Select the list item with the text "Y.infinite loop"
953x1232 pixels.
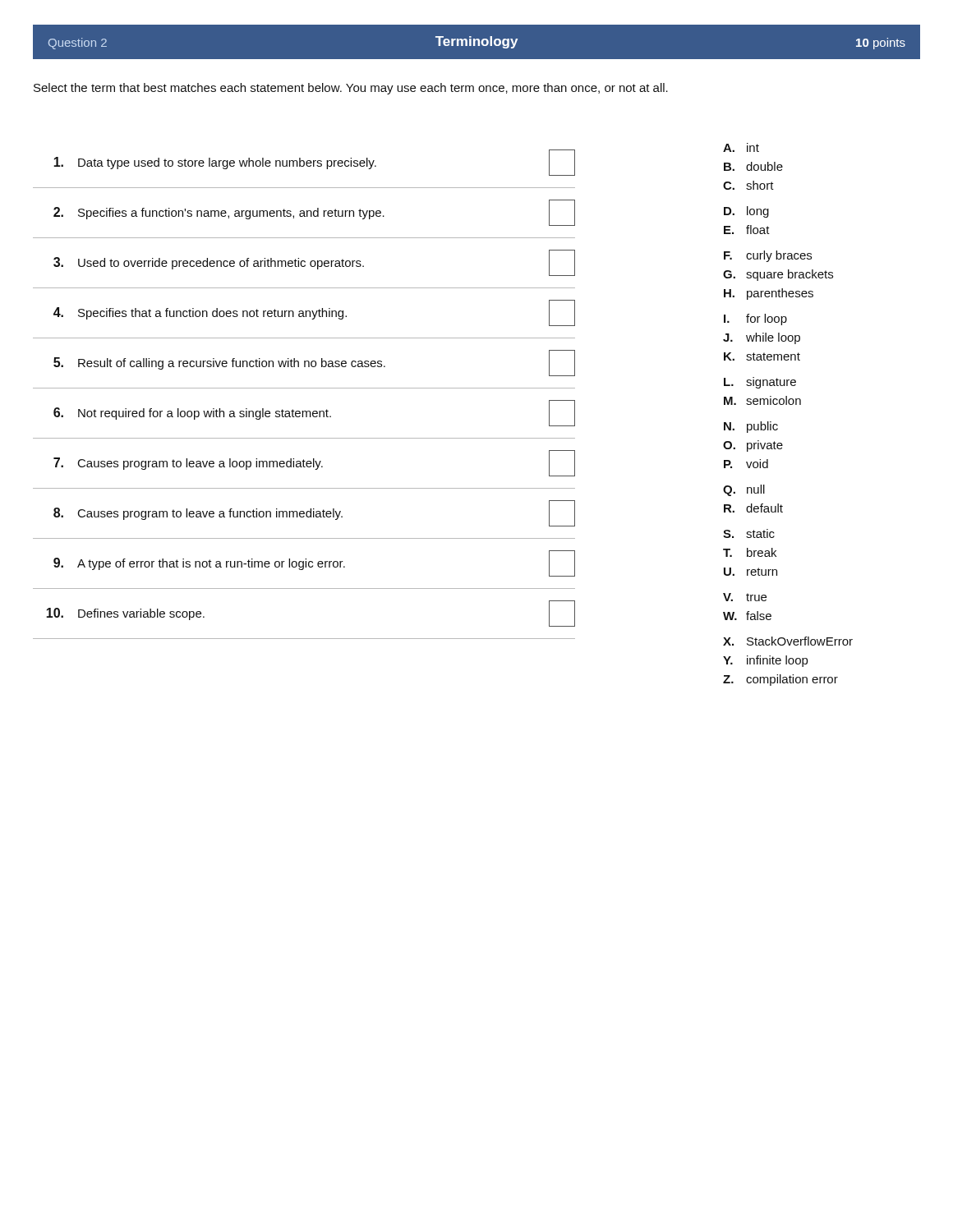(x=766, y=660)
